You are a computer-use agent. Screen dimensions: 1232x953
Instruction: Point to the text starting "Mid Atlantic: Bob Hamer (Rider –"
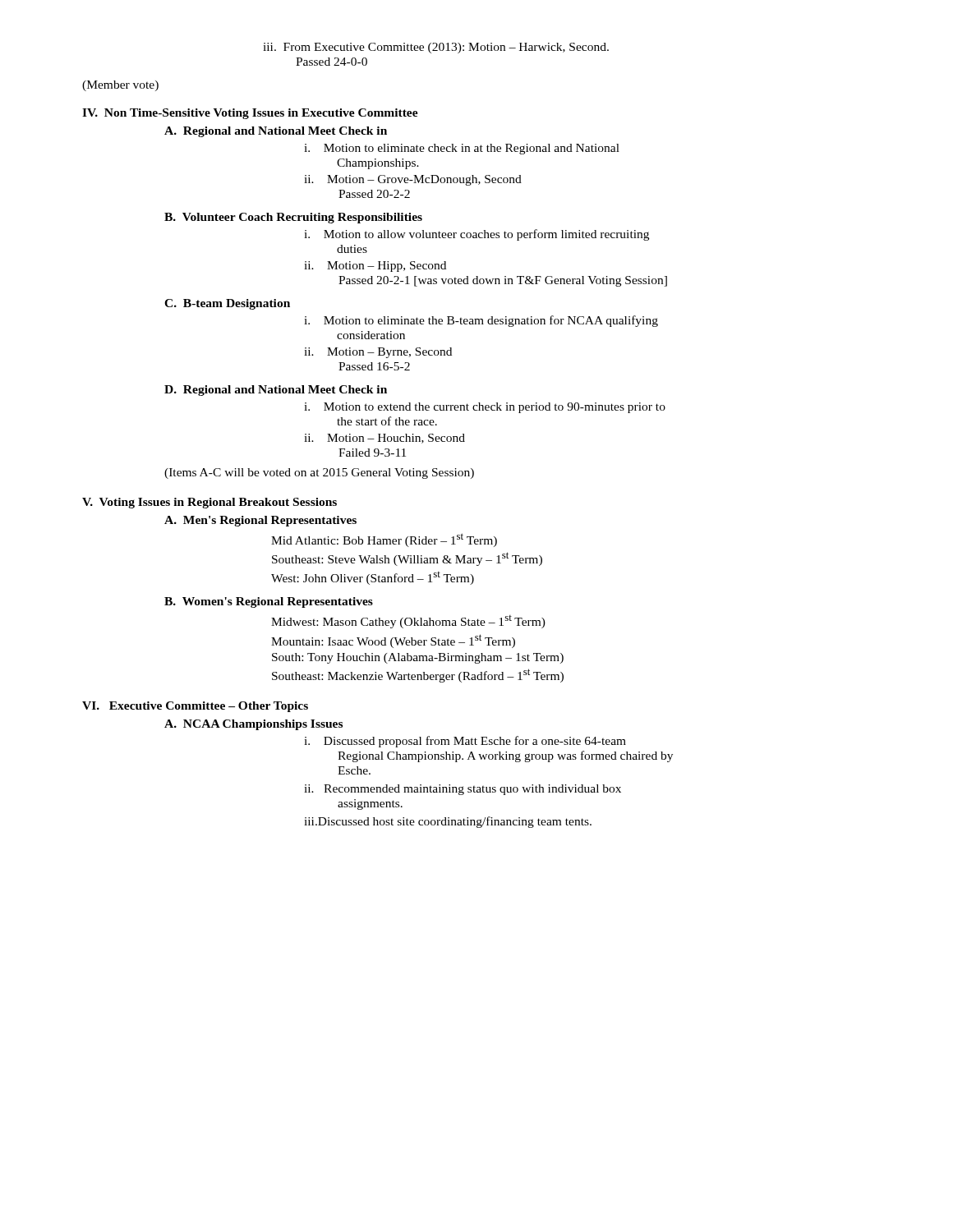(x=384, y=540)
